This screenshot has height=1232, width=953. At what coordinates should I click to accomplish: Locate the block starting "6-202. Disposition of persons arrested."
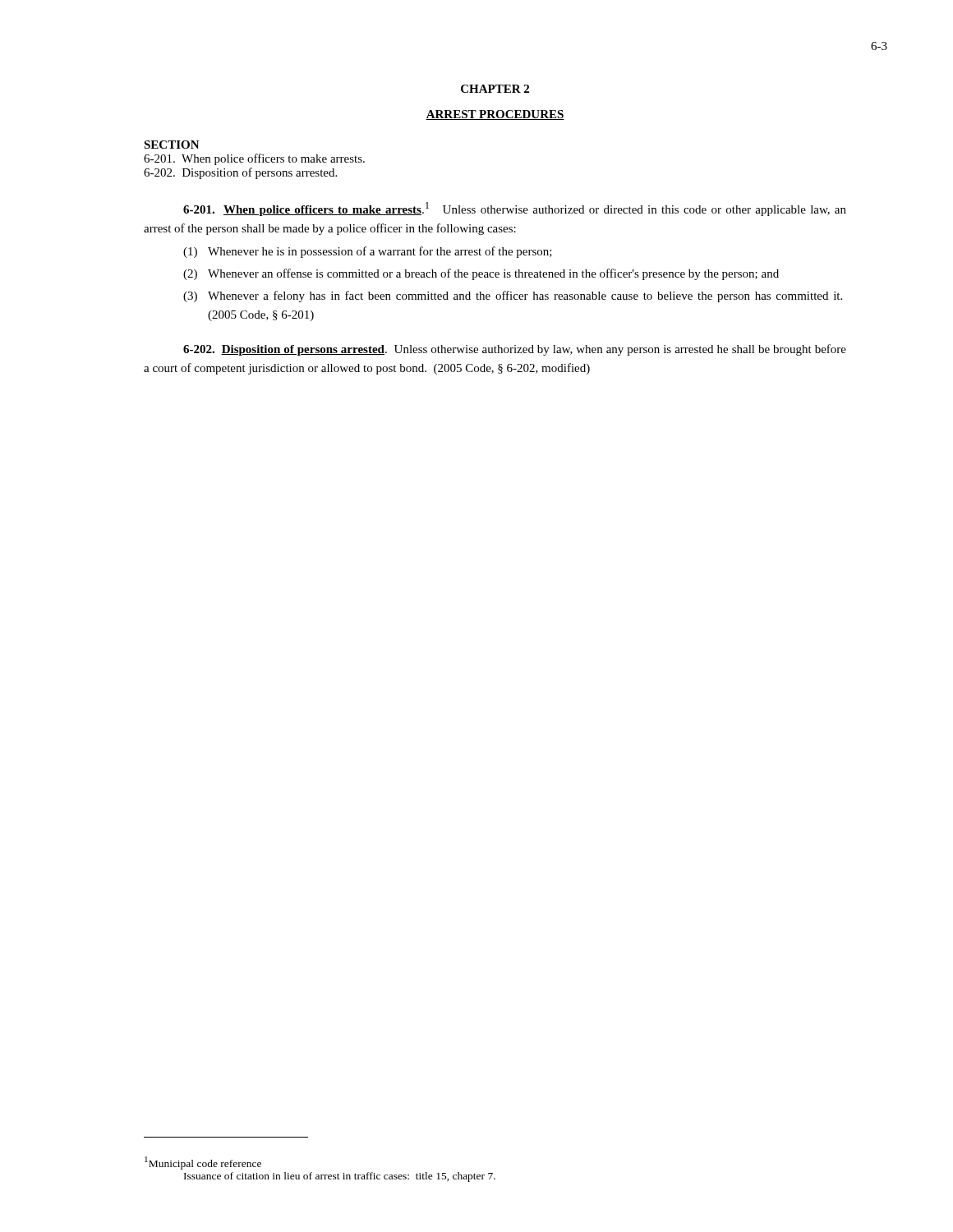495,359
